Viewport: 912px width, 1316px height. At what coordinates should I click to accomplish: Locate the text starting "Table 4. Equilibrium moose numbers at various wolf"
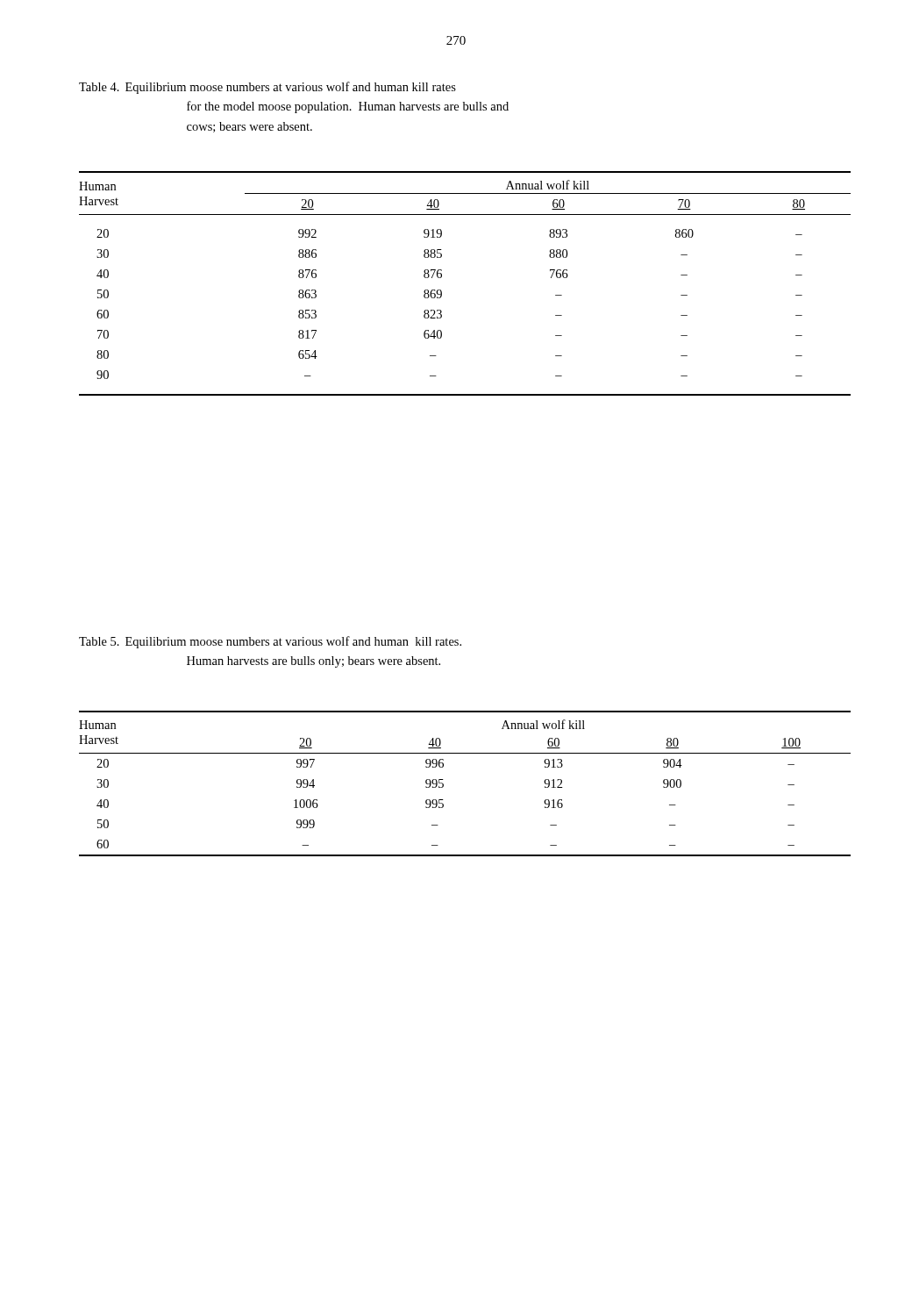click(465, 107)
